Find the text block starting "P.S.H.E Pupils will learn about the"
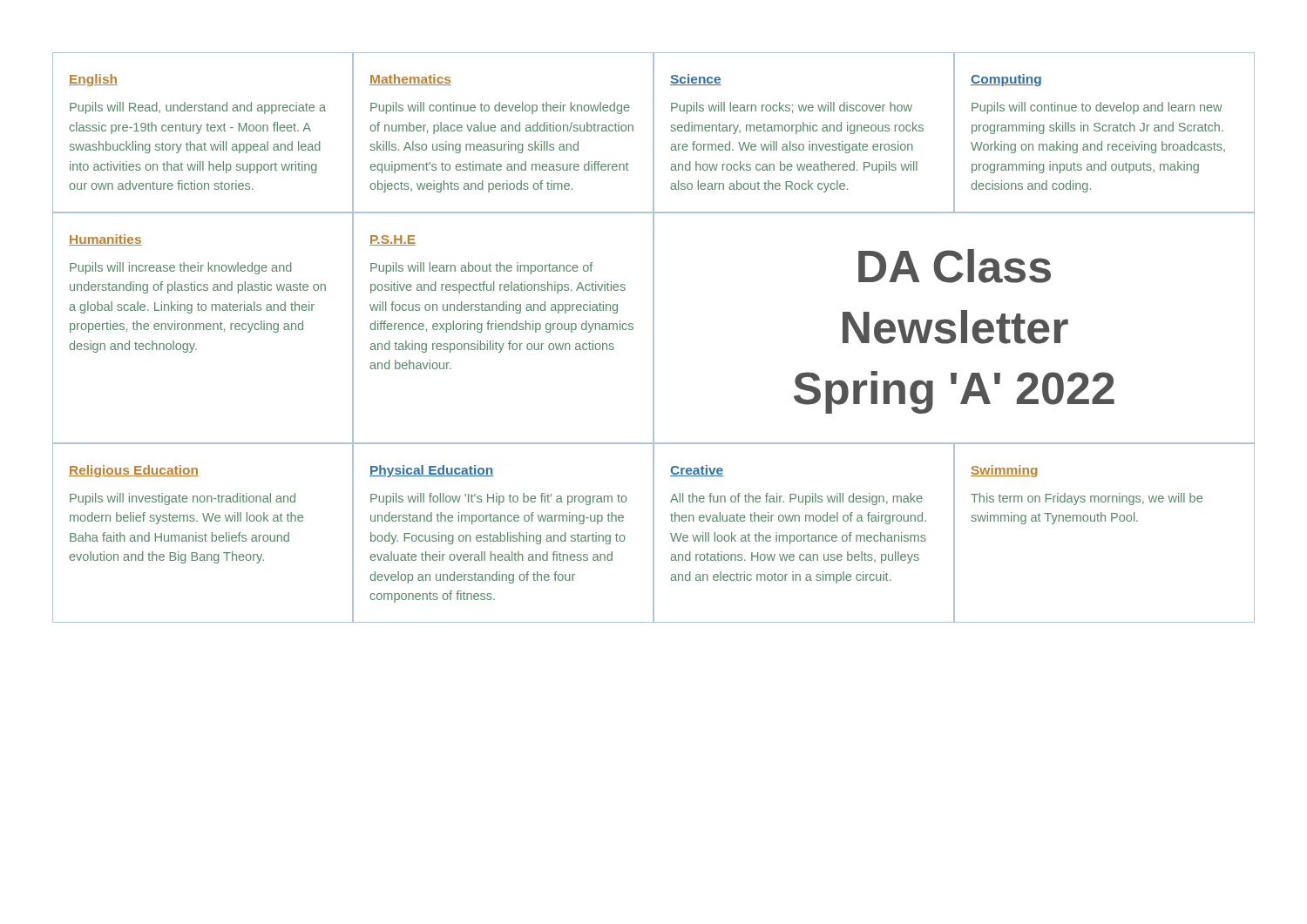The image size is (1307, 924). point(503,302)
